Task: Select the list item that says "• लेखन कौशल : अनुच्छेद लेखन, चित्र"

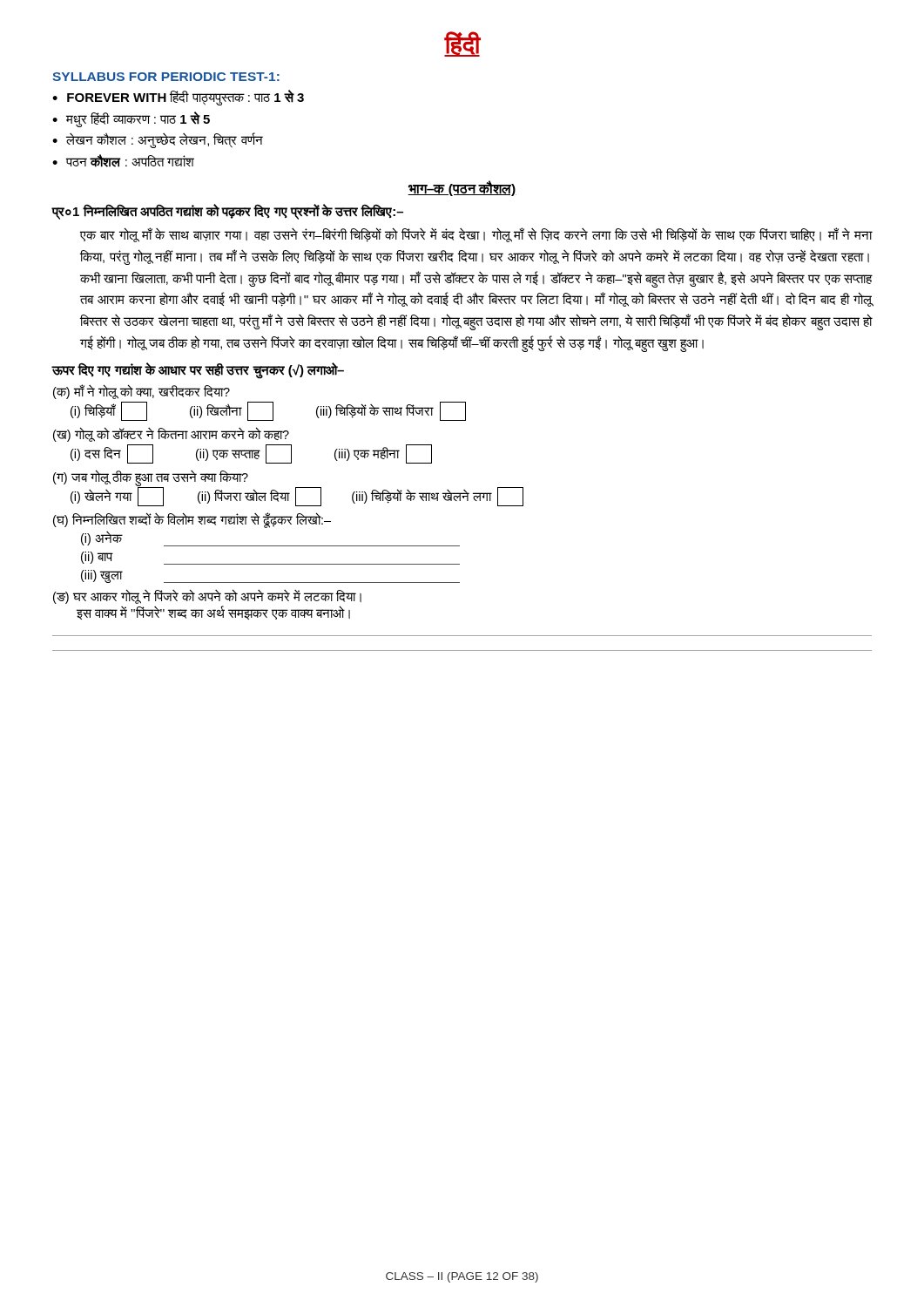Action: (x=157, y=142)
